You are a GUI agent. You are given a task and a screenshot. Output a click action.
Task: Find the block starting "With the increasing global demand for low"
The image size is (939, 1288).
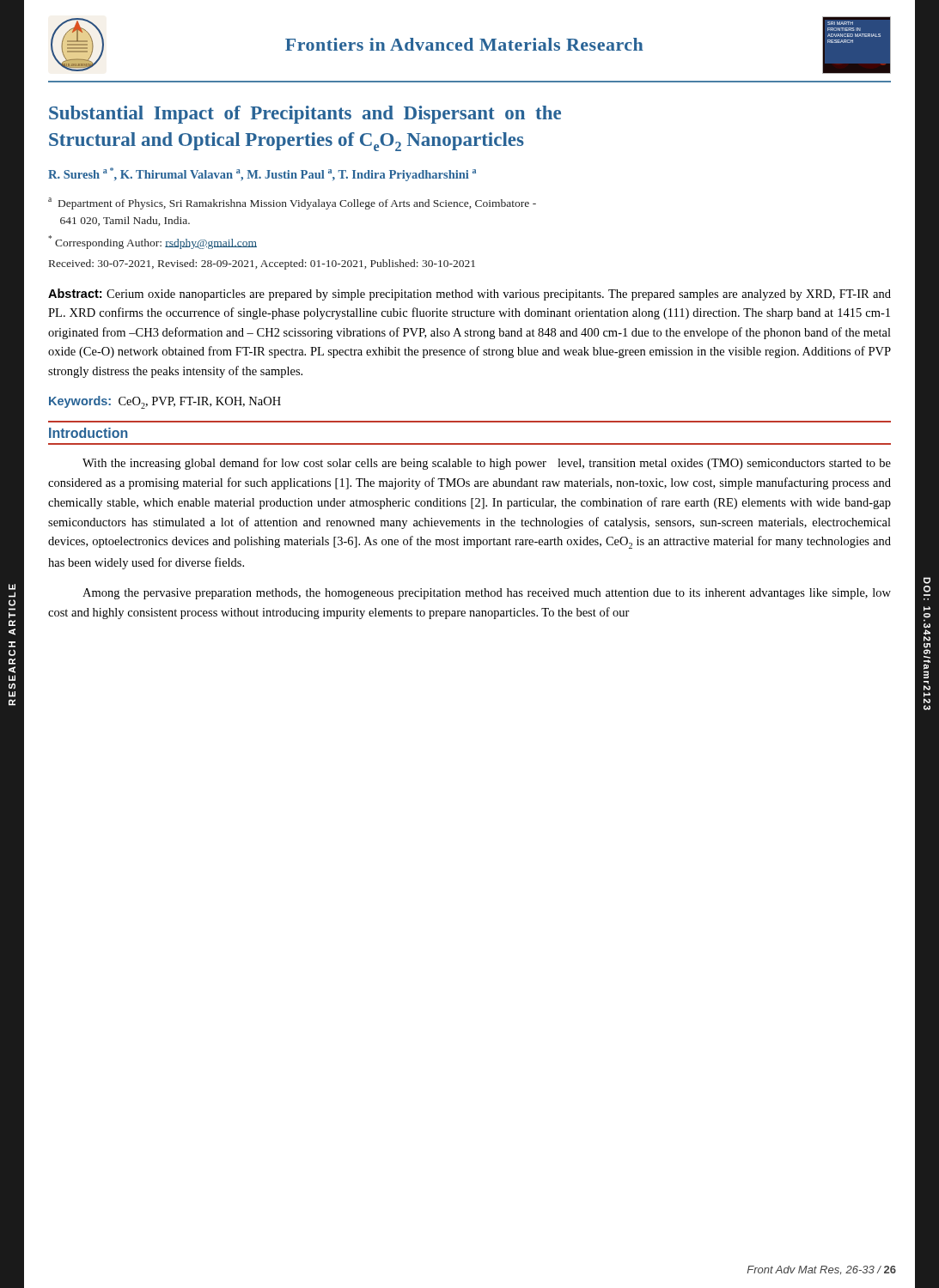470,513
